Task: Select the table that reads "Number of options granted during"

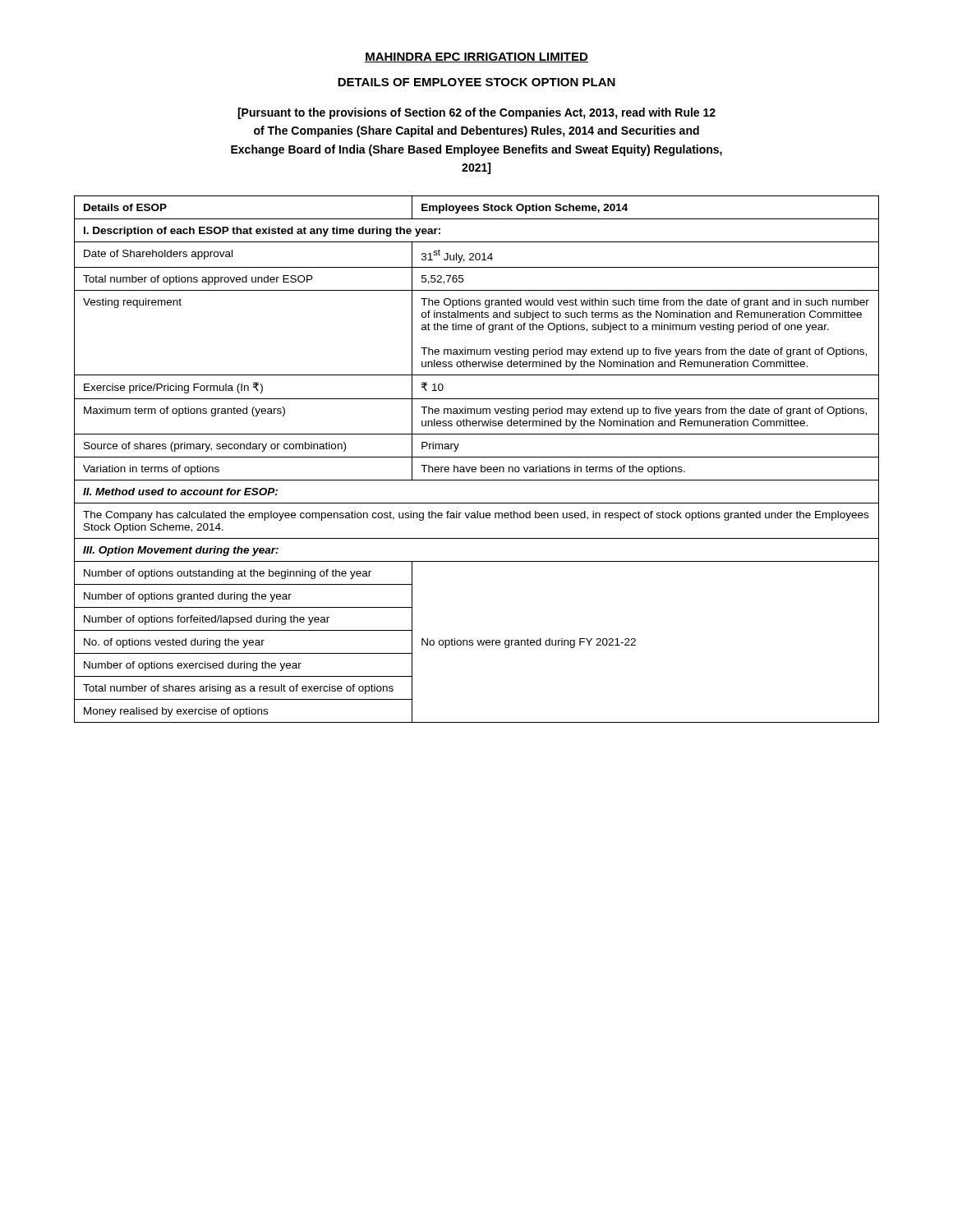Action: pyautogui.click(x=476, y=459)
